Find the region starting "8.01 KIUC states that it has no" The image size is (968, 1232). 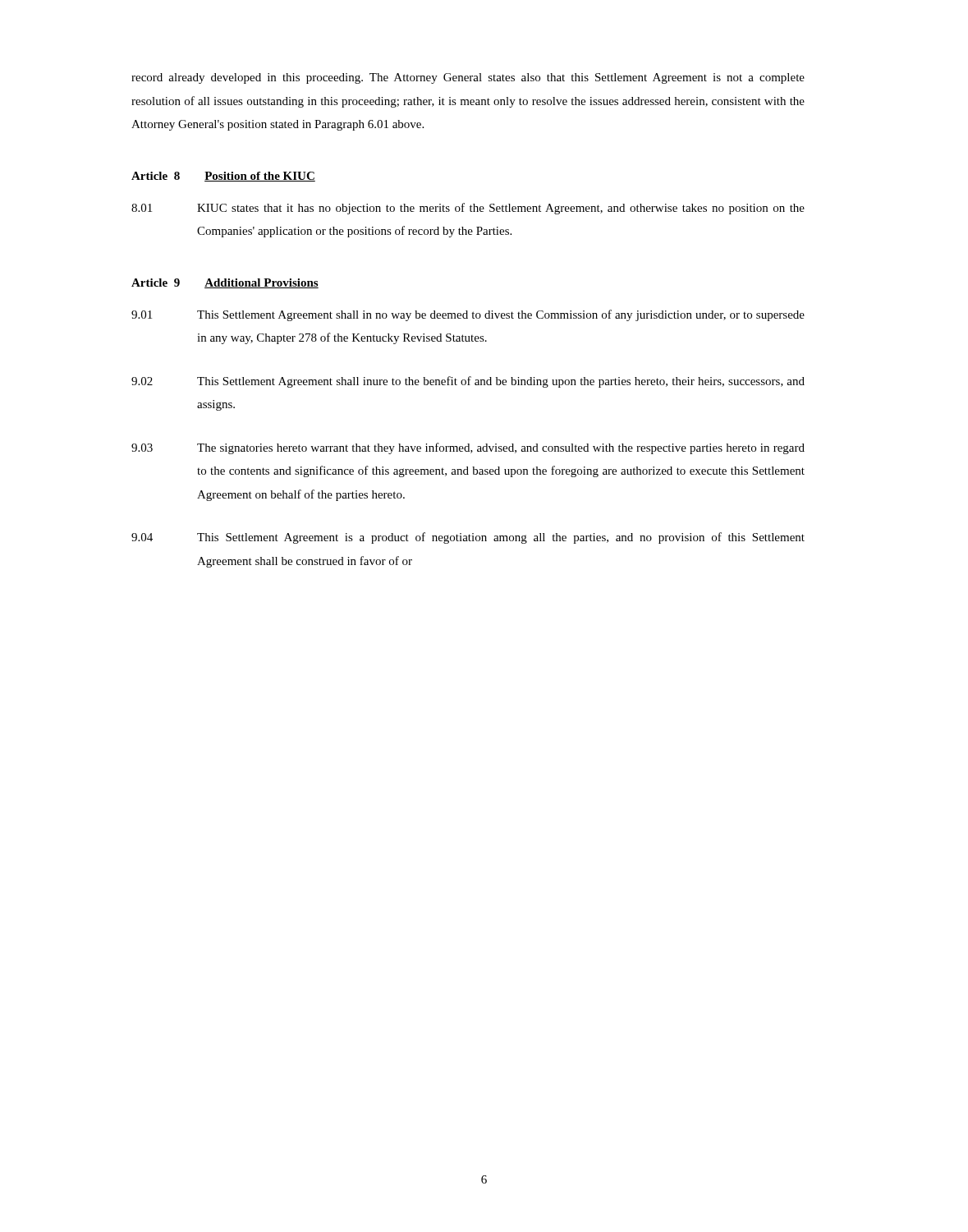pos(468,219)
